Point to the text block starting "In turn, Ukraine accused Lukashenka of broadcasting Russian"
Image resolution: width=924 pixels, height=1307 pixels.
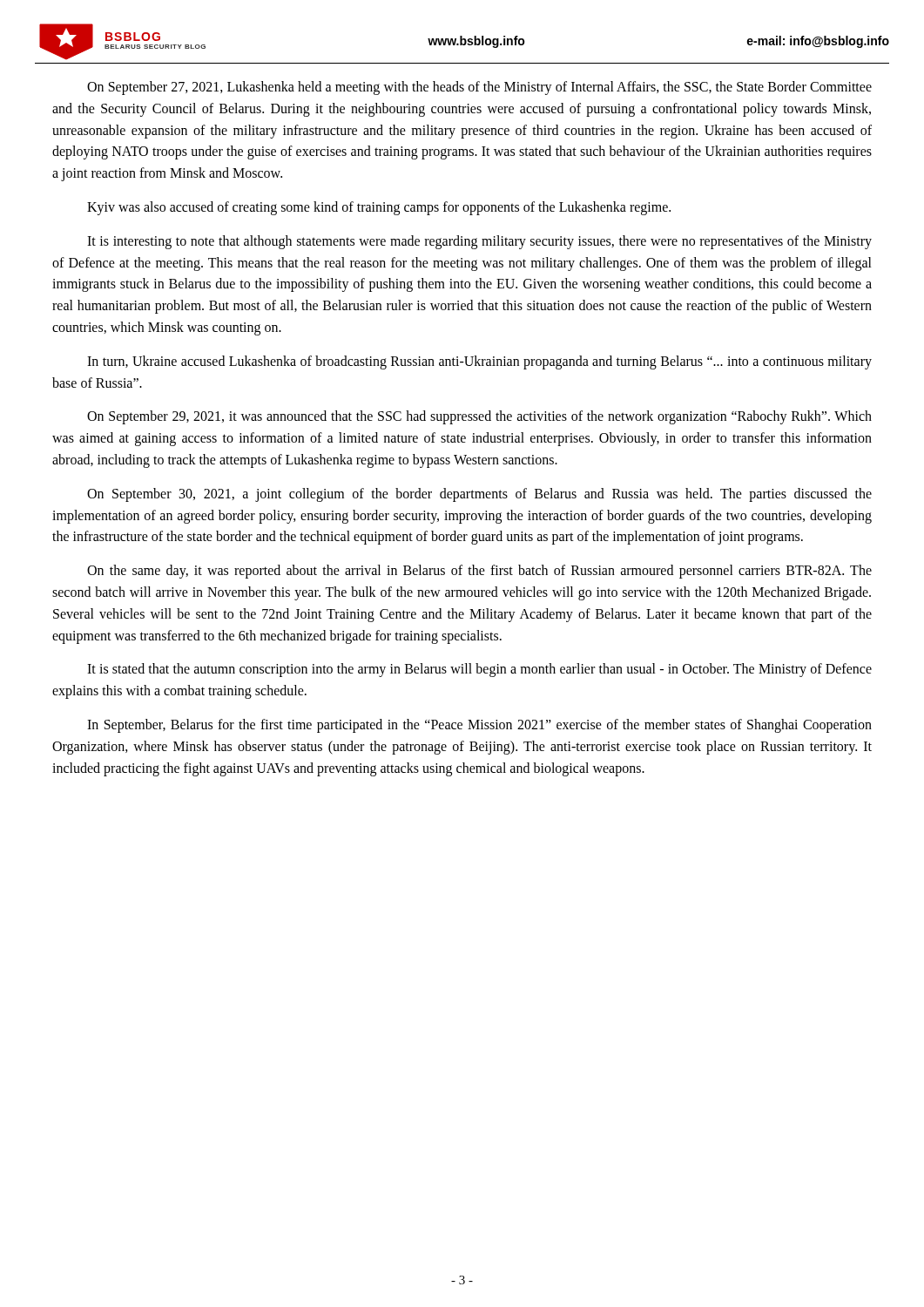[x=462, y=372]
